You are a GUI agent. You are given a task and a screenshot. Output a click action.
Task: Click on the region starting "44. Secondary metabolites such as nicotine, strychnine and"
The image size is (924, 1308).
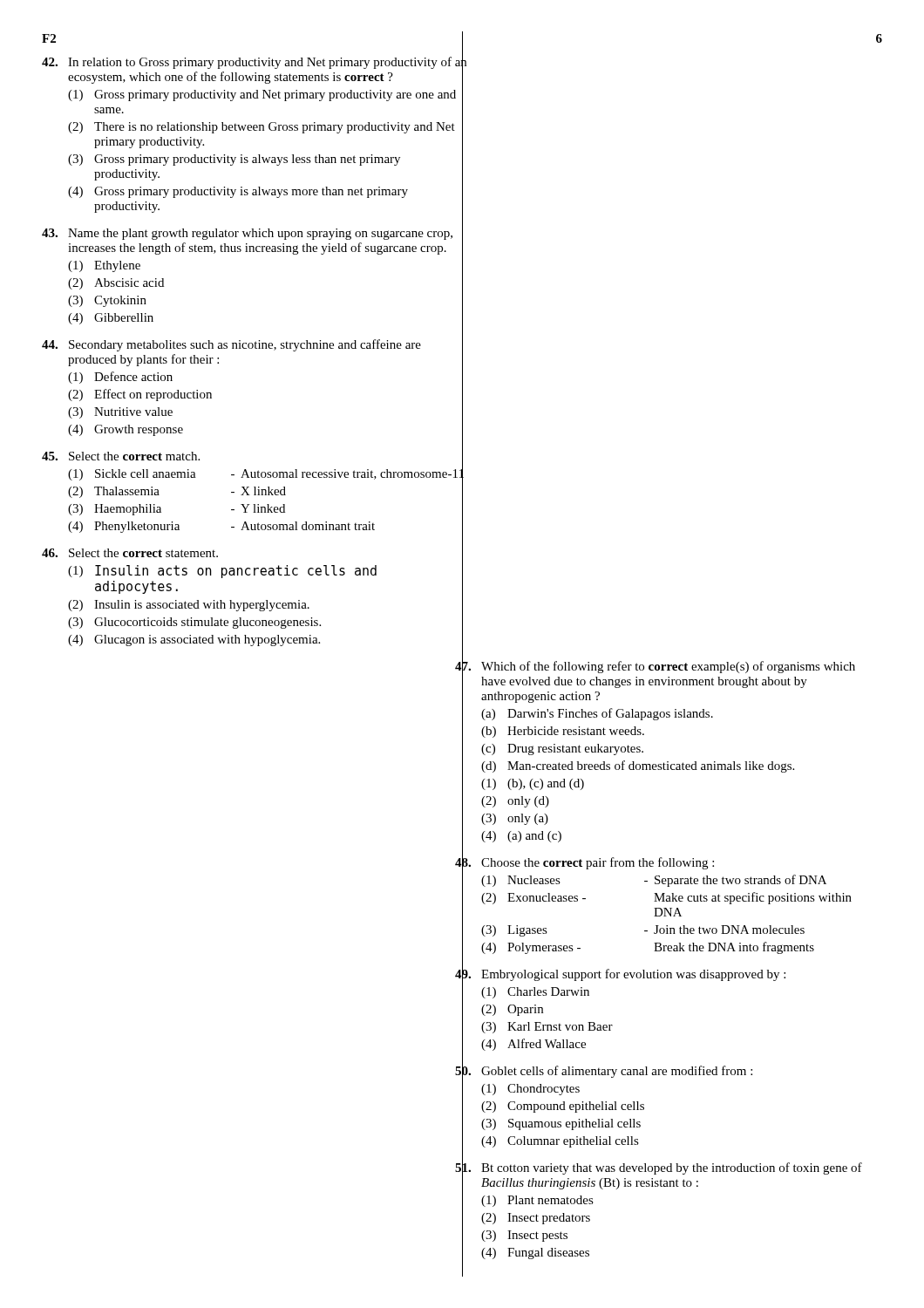pos(255,387)
